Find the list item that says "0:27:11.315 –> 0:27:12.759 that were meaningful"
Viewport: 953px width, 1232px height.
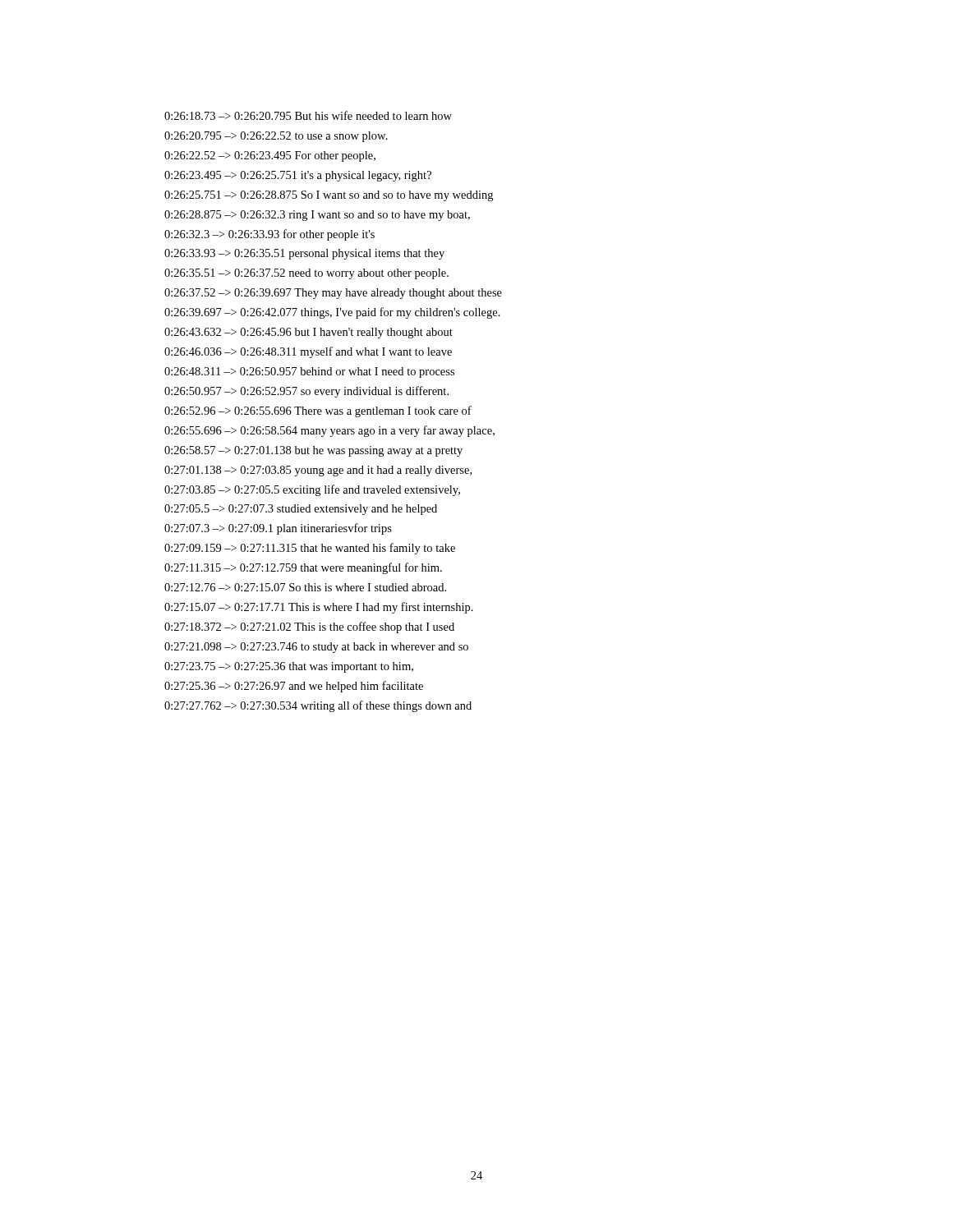303,568
